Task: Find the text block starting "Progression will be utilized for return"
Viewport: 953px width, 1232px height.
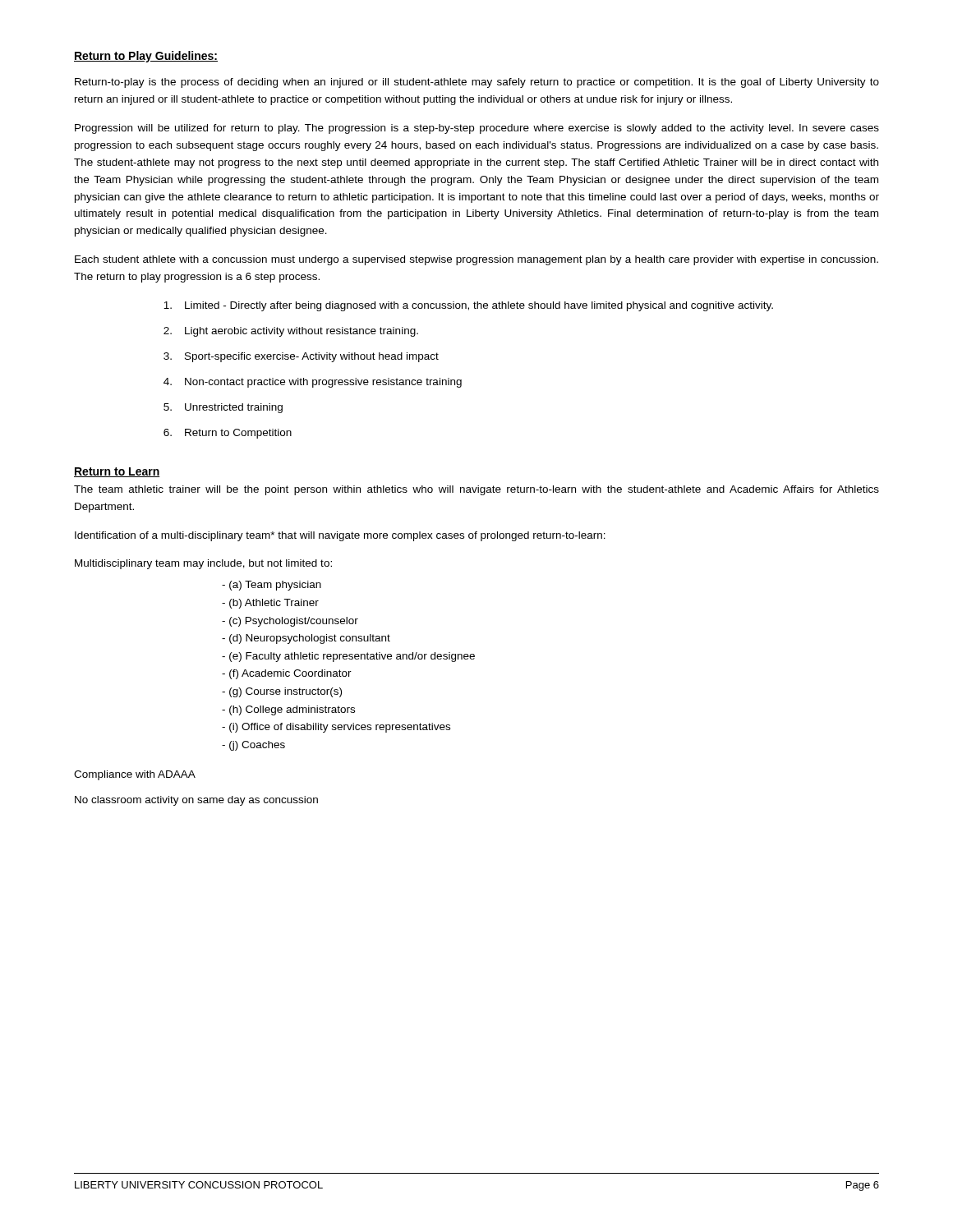Action: 476,179
